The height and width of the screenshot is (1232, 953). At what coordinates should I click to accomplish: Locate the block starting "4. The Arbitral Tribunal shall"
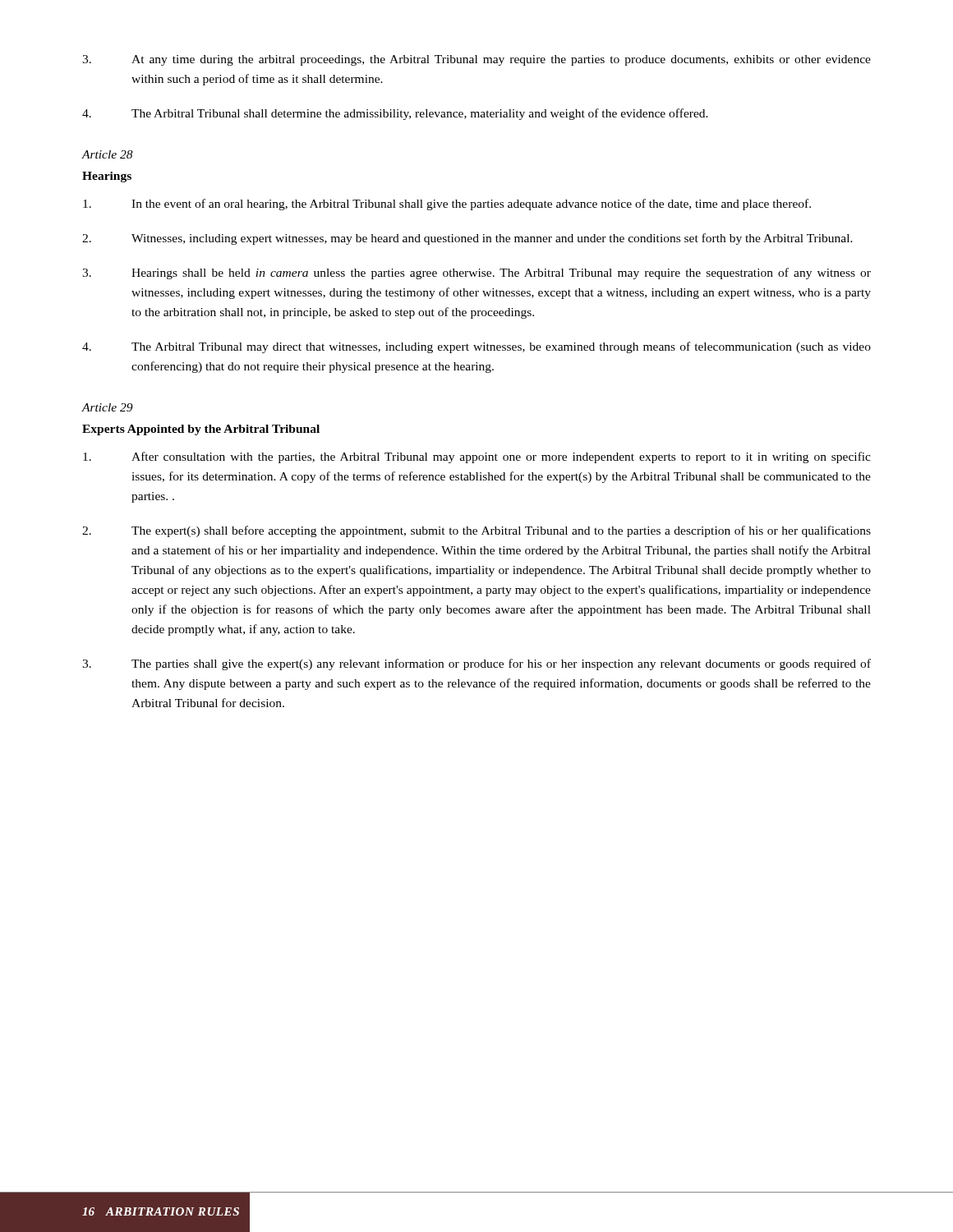pos(476,113)
